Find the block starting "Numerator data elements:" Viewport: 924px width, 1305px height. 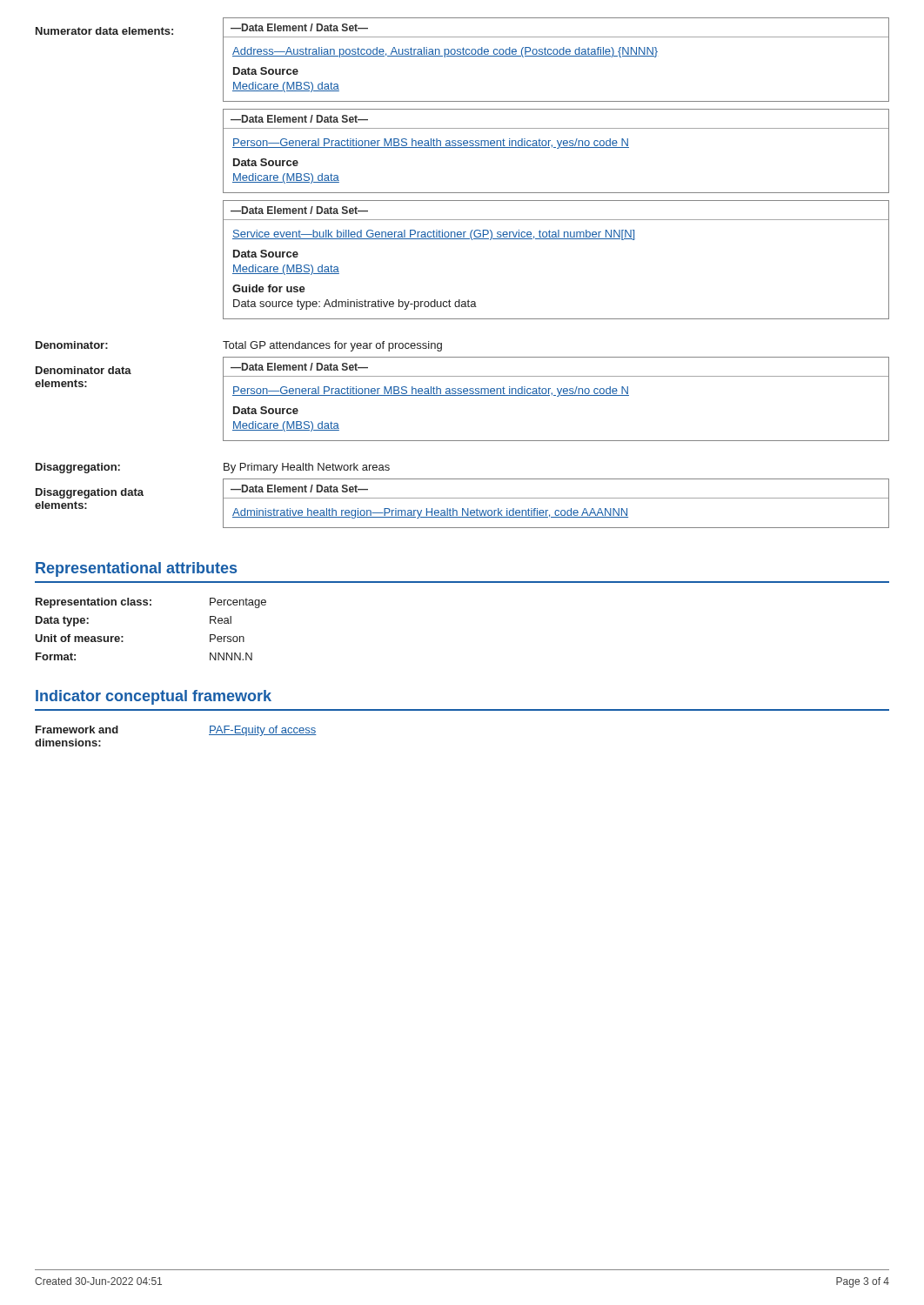point(105,31)
